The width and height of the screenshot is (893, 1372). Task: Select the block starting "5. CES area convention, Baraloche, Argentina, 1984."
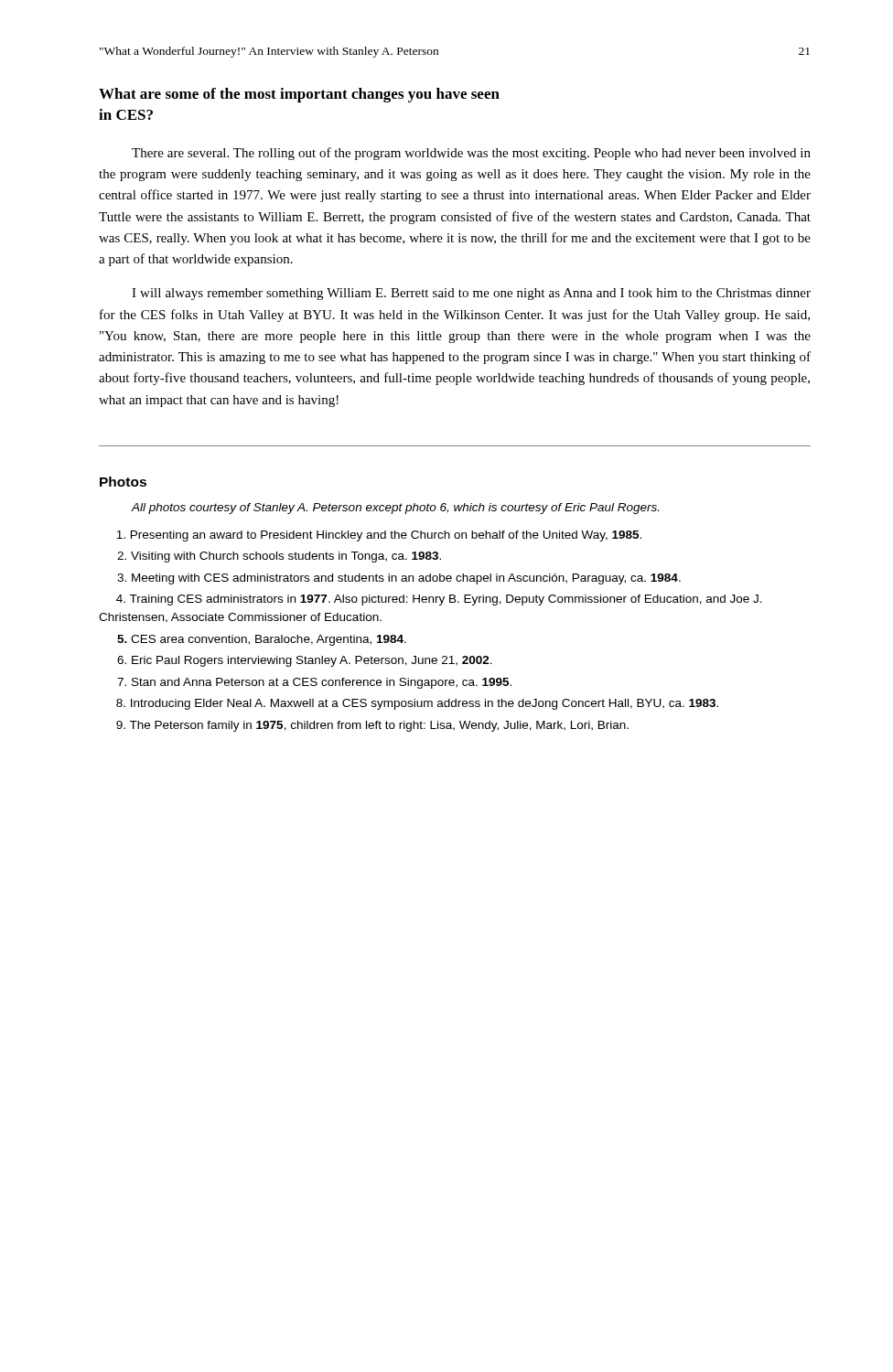[262, 639]
